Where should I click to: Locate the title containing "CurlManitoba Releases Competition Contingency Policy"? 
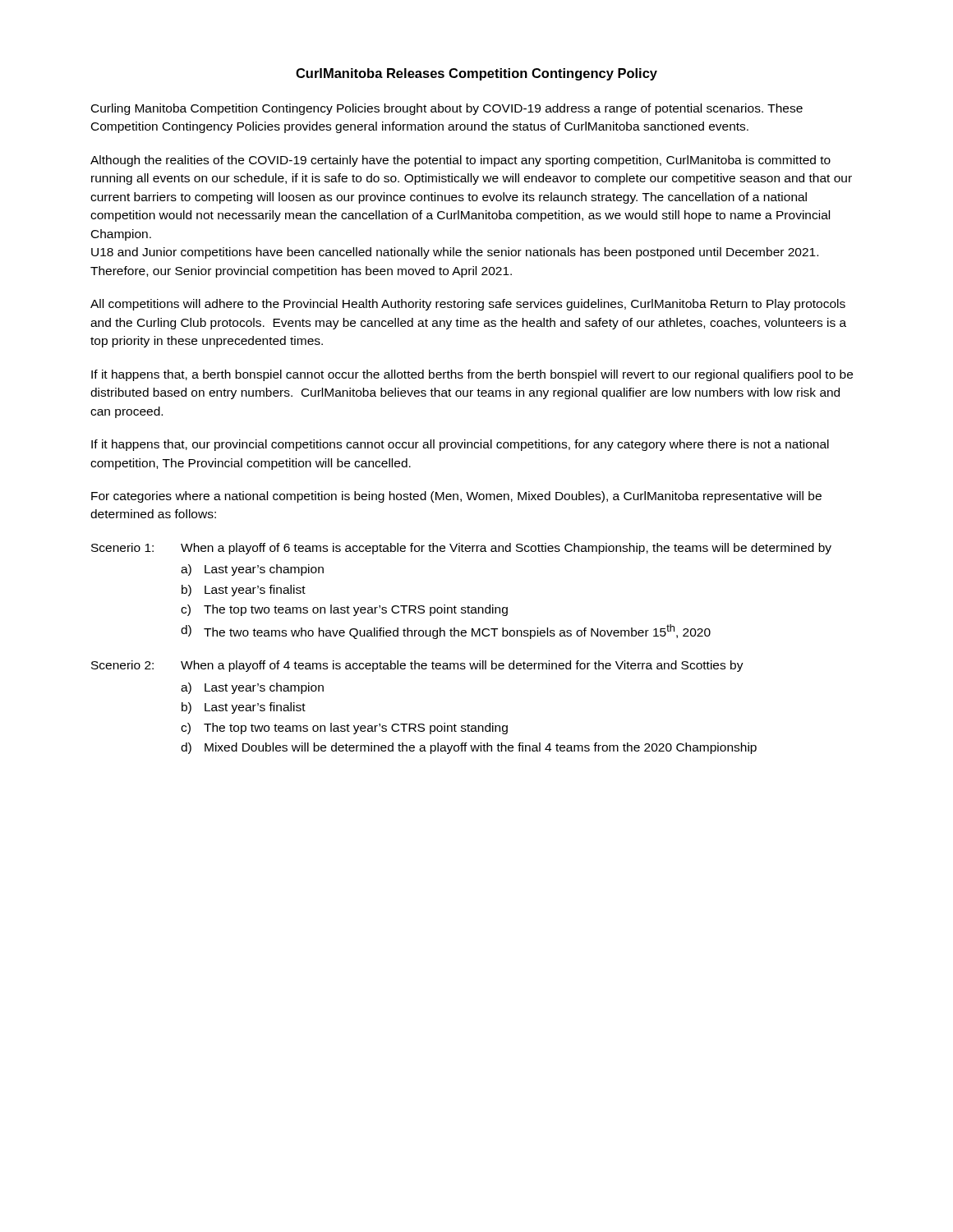coord(476,73)
